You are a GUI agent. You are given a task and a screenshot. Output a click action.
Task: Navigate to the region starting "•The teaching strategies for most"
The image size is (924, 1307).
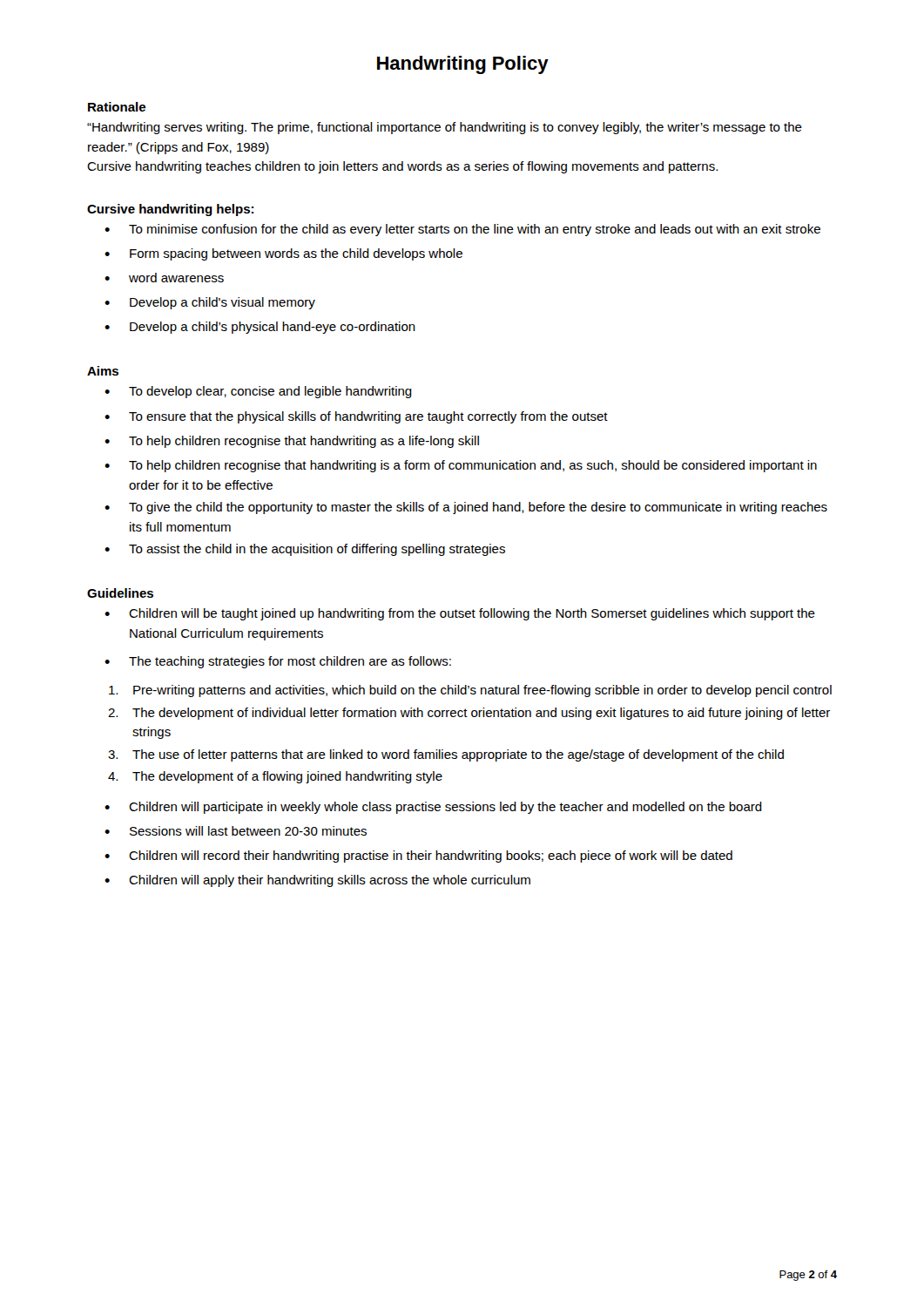[278, 662]
